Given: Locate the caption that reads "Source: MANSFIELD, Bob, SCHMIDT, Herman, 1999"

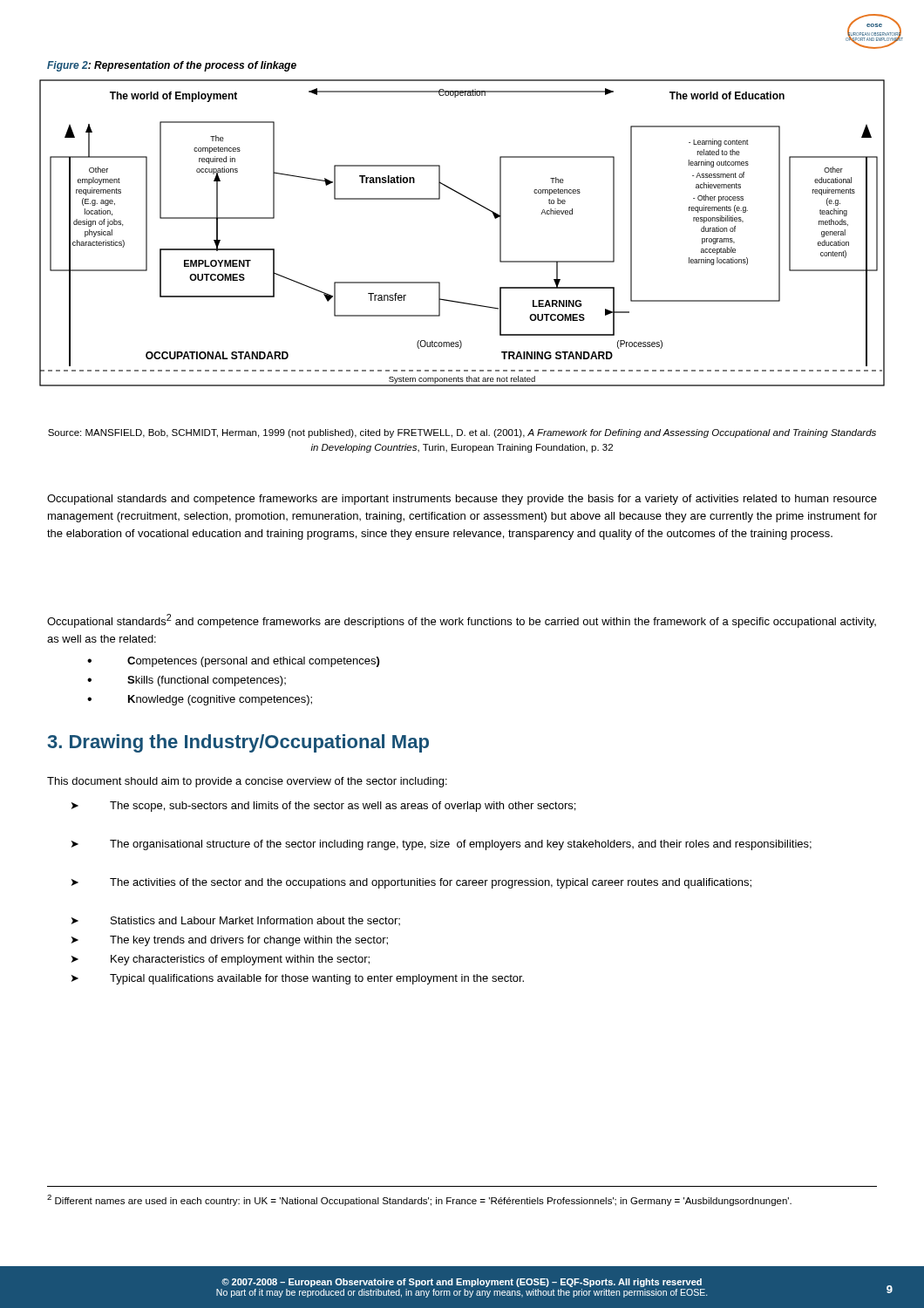Looking at the screenshot, I should point(462,440).
